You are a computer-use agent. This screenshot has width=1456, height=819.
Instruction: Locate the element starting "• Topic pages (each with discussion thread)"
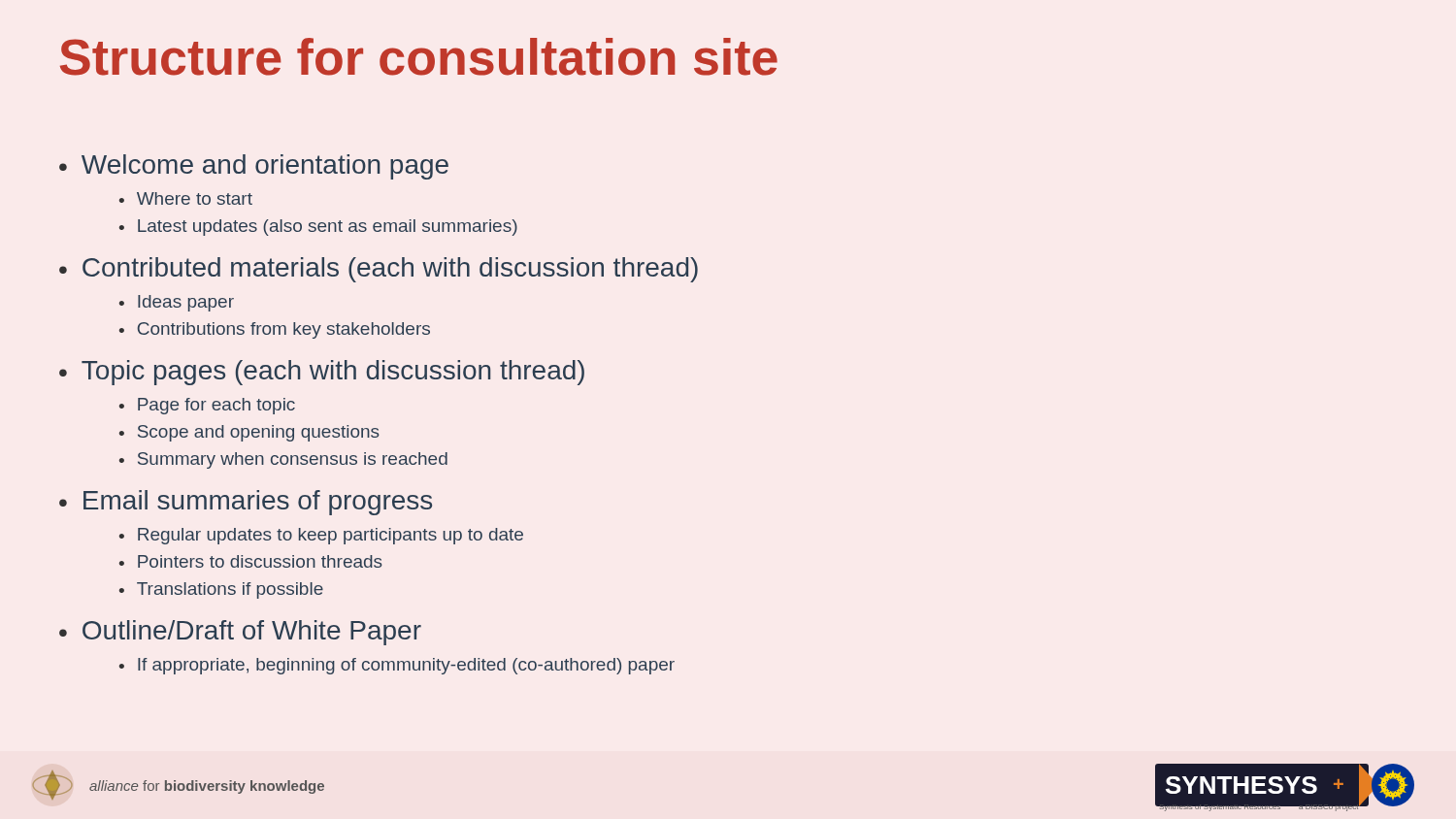pos(322,372)
